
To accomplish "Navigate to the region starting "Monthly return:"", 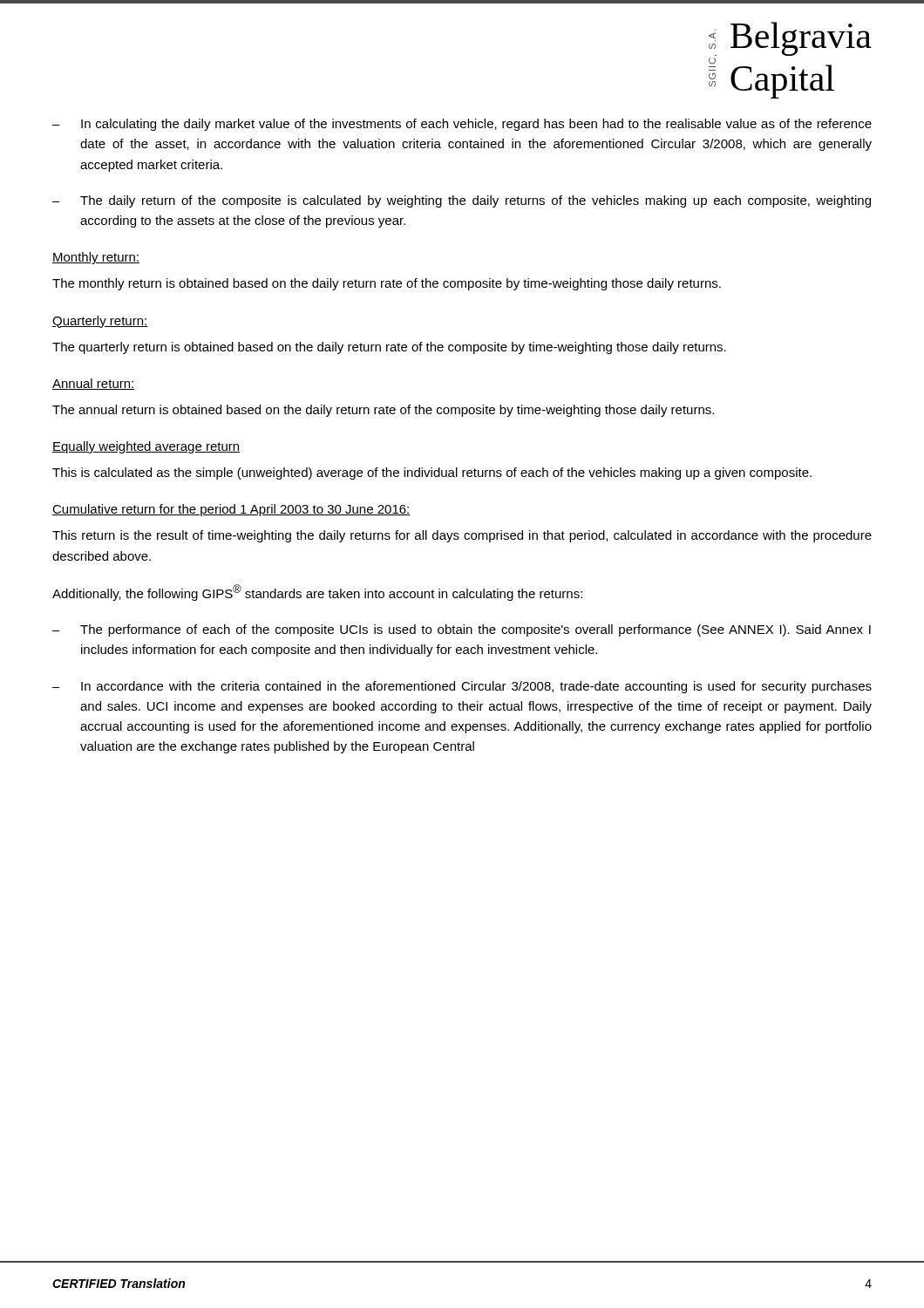I will pyautogui.click(x=96, y=257).
